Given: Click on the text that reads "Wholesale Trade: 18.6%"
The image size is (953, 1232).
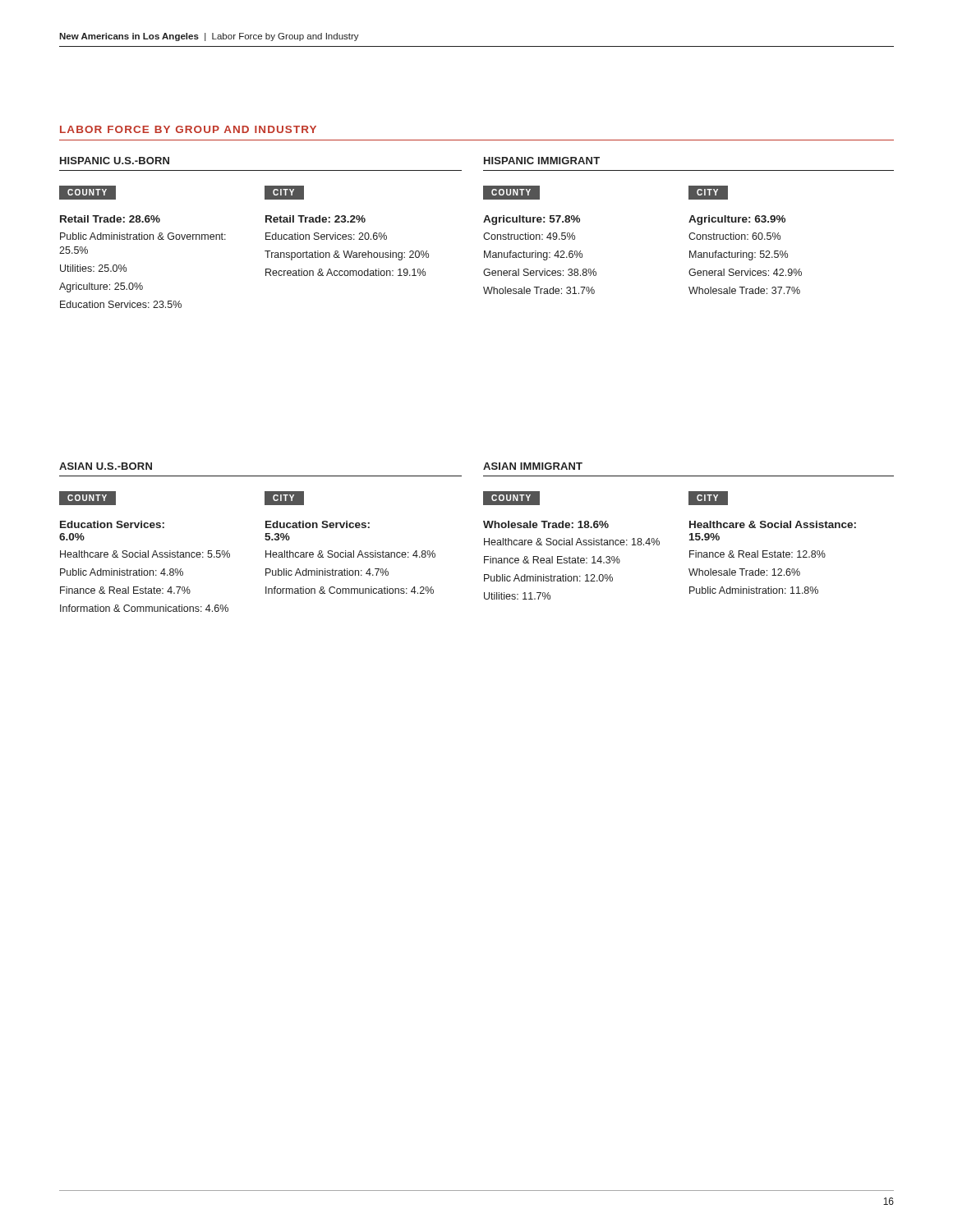Looking at the screenshot, I should pos(546,524).
